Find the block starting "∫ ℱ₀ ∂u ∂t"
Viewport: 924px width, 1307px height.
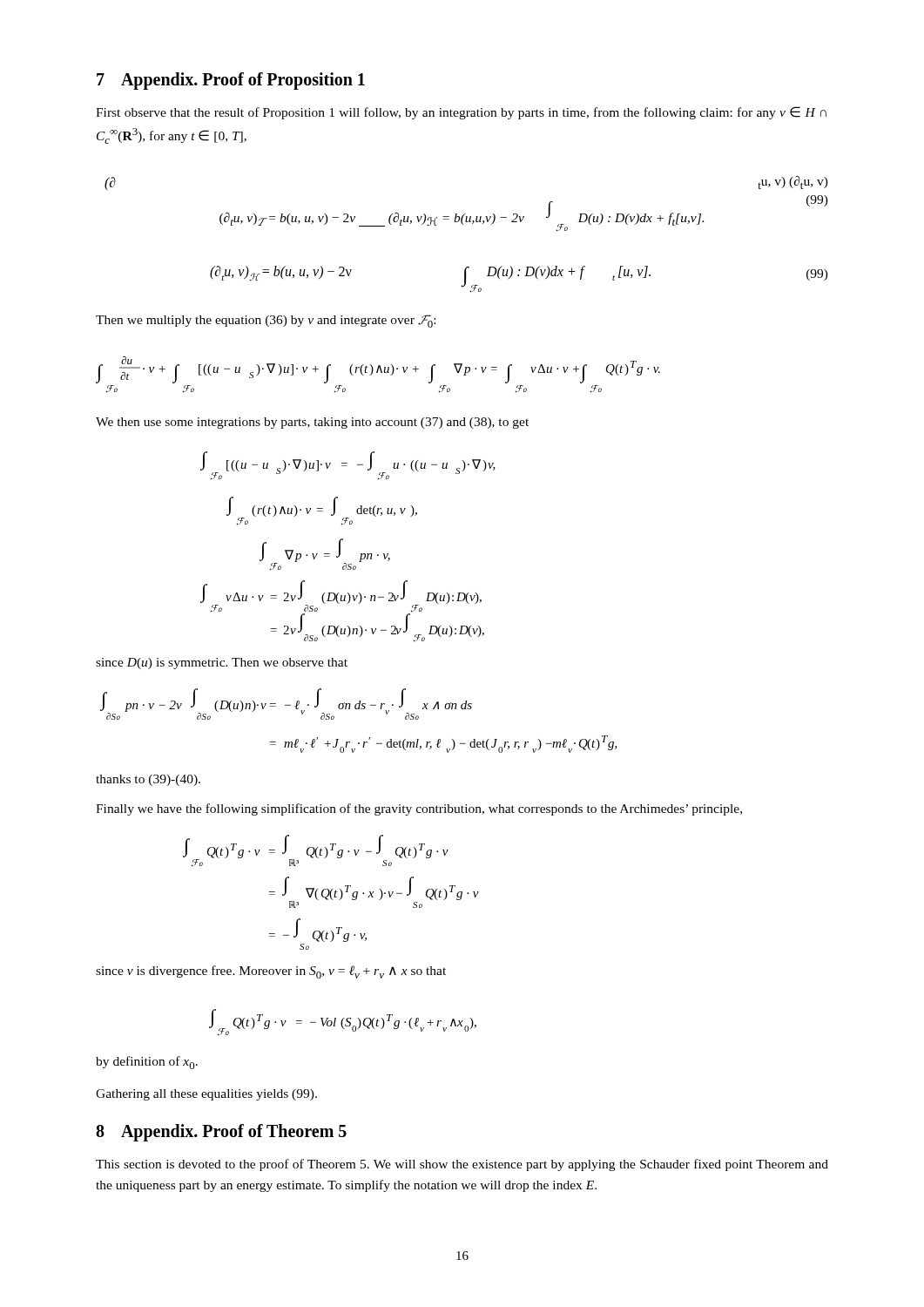462,370
